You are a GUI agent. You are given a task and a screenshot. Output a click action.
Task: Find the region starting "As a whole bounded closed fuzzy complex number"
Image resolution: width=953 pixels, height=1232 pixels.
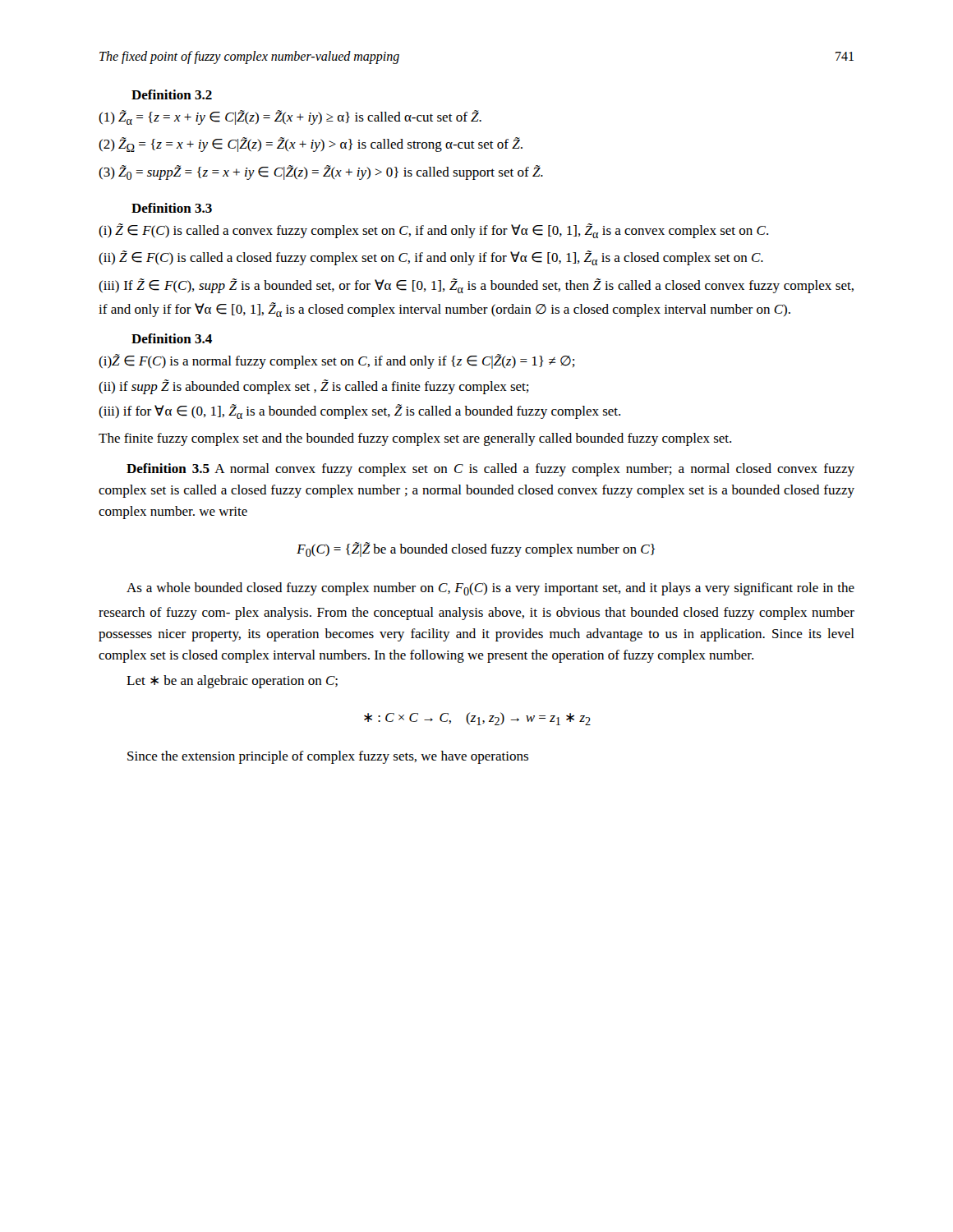pos(476,635)
